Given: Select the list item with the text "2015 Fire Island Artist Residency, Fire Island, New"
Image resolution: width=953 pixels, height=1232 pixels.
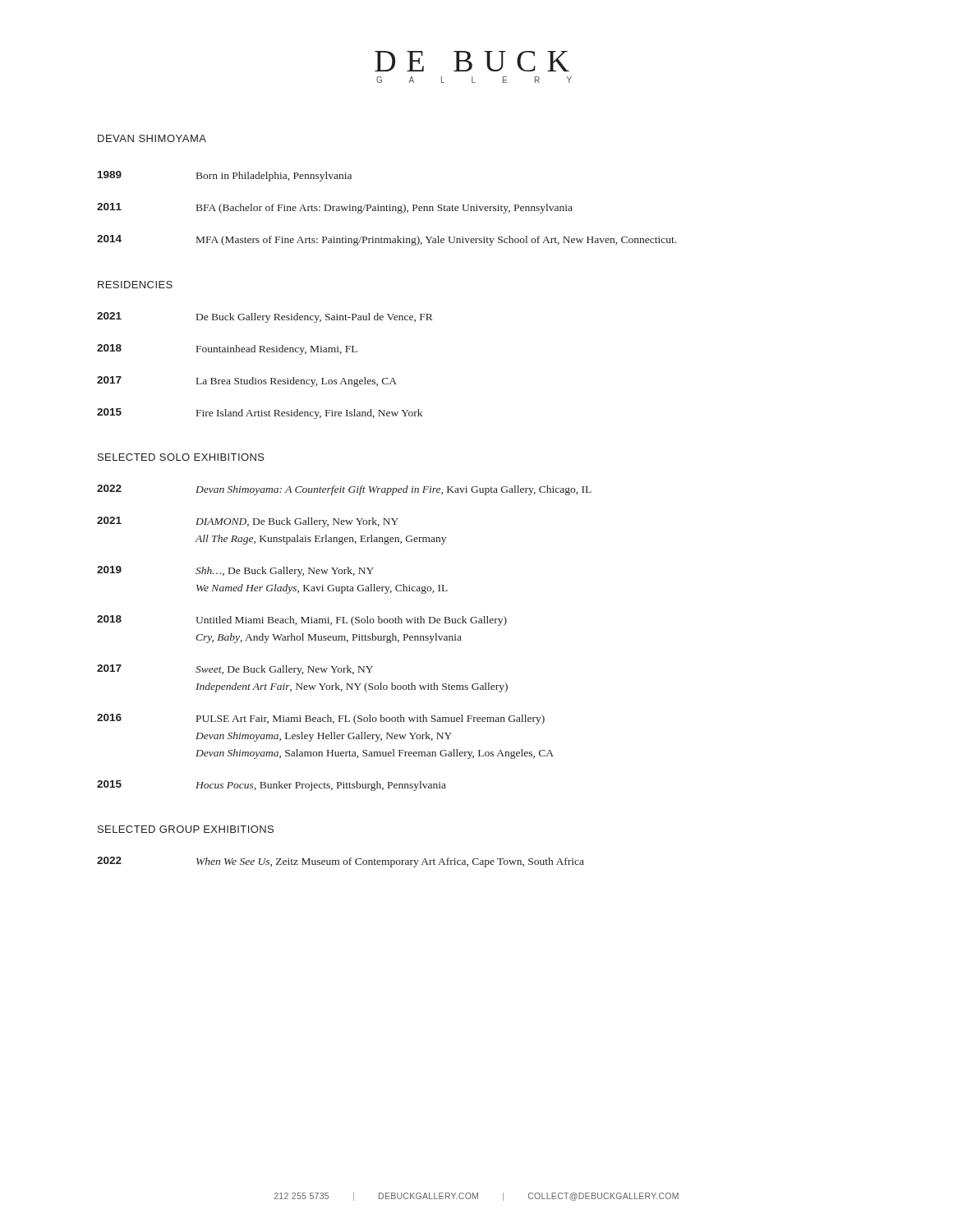Looking at the screenshot, I should pyautogui.click(x=260, y=414).
